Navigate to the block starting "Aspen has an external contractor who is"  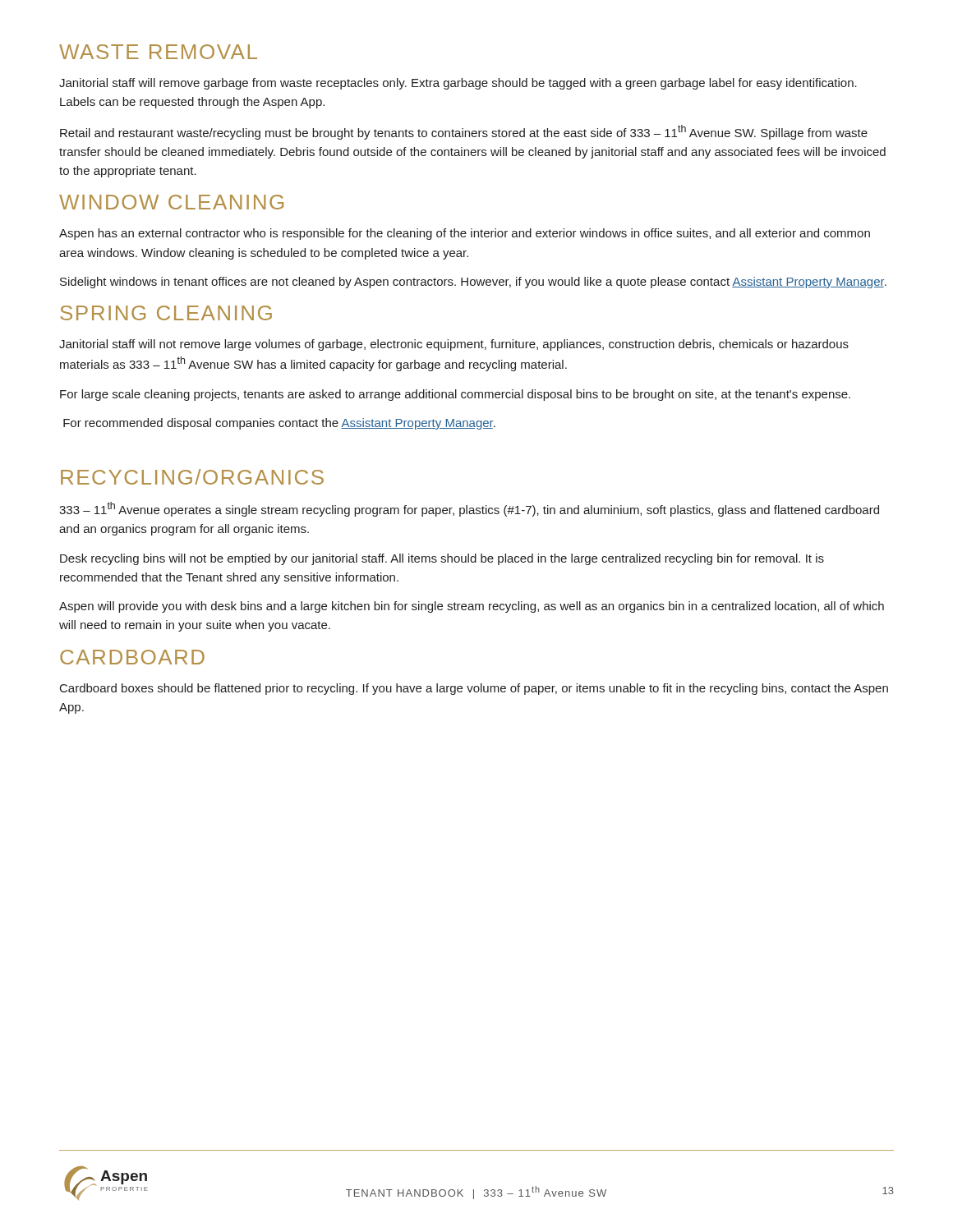(x=465, y=243)
